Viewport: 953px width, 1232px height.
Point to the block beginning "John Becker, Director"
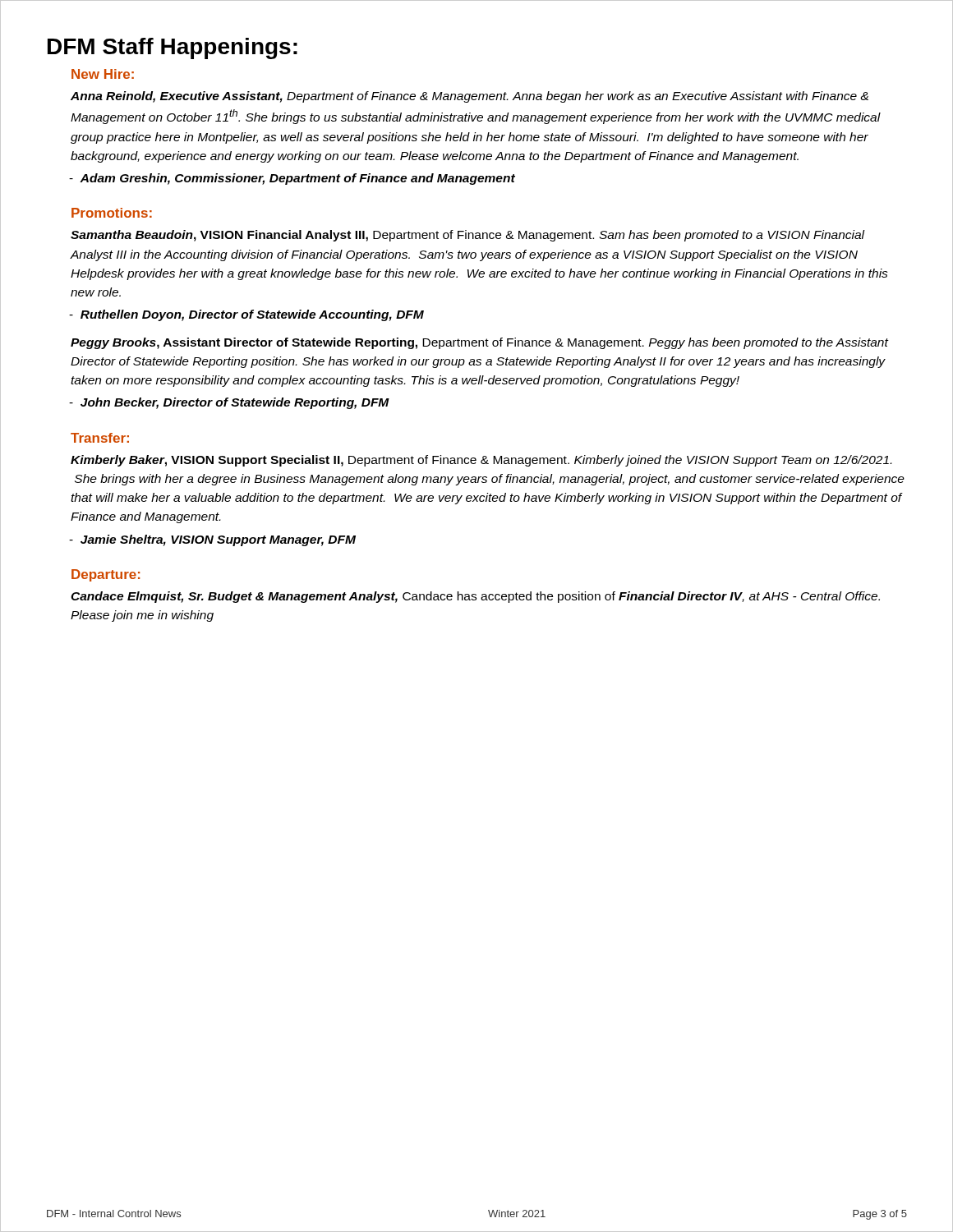[x=229, y=402]
